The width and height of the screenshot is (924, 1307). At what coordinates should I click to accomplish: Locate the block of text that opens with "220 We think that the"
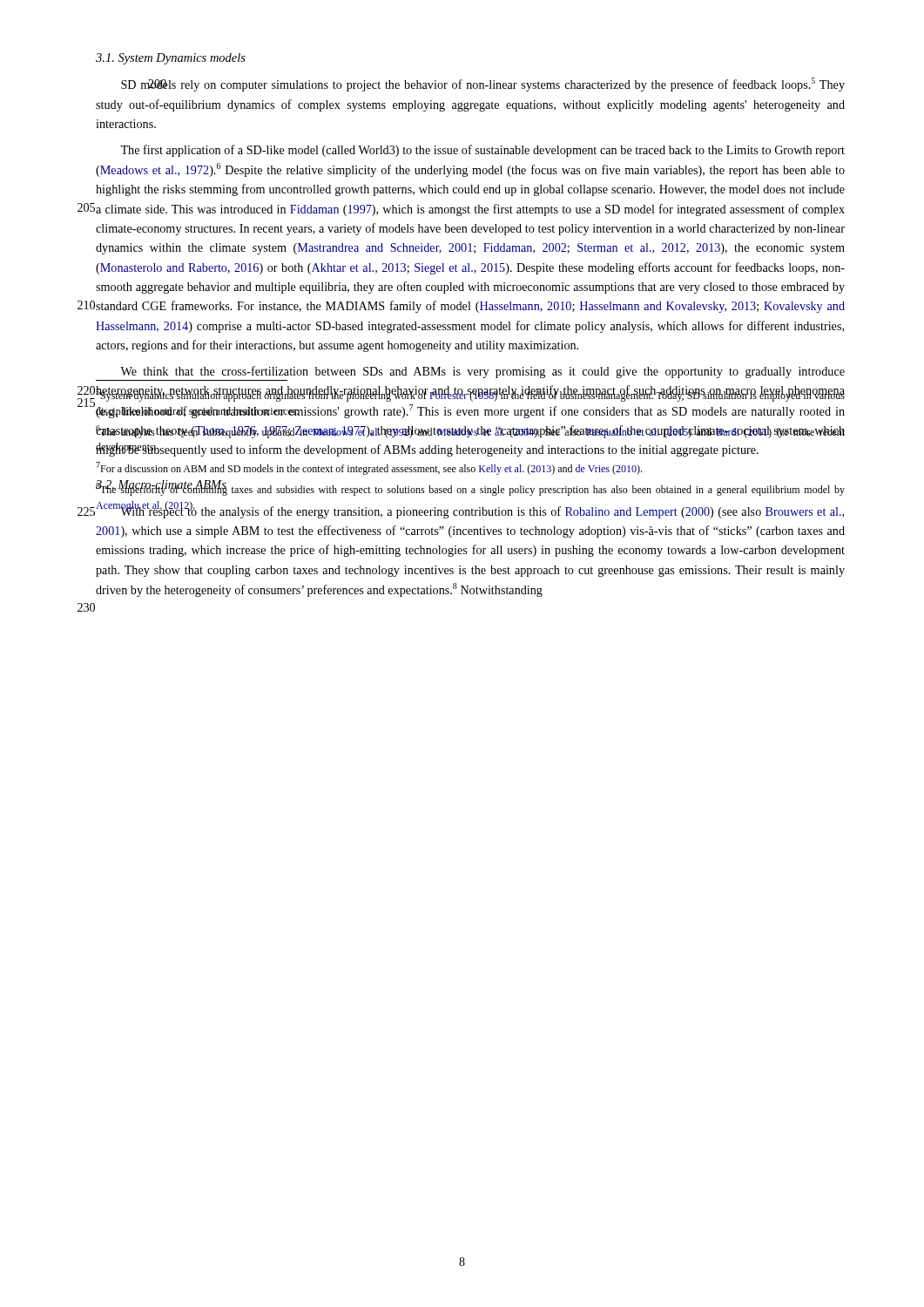[470, 410]
